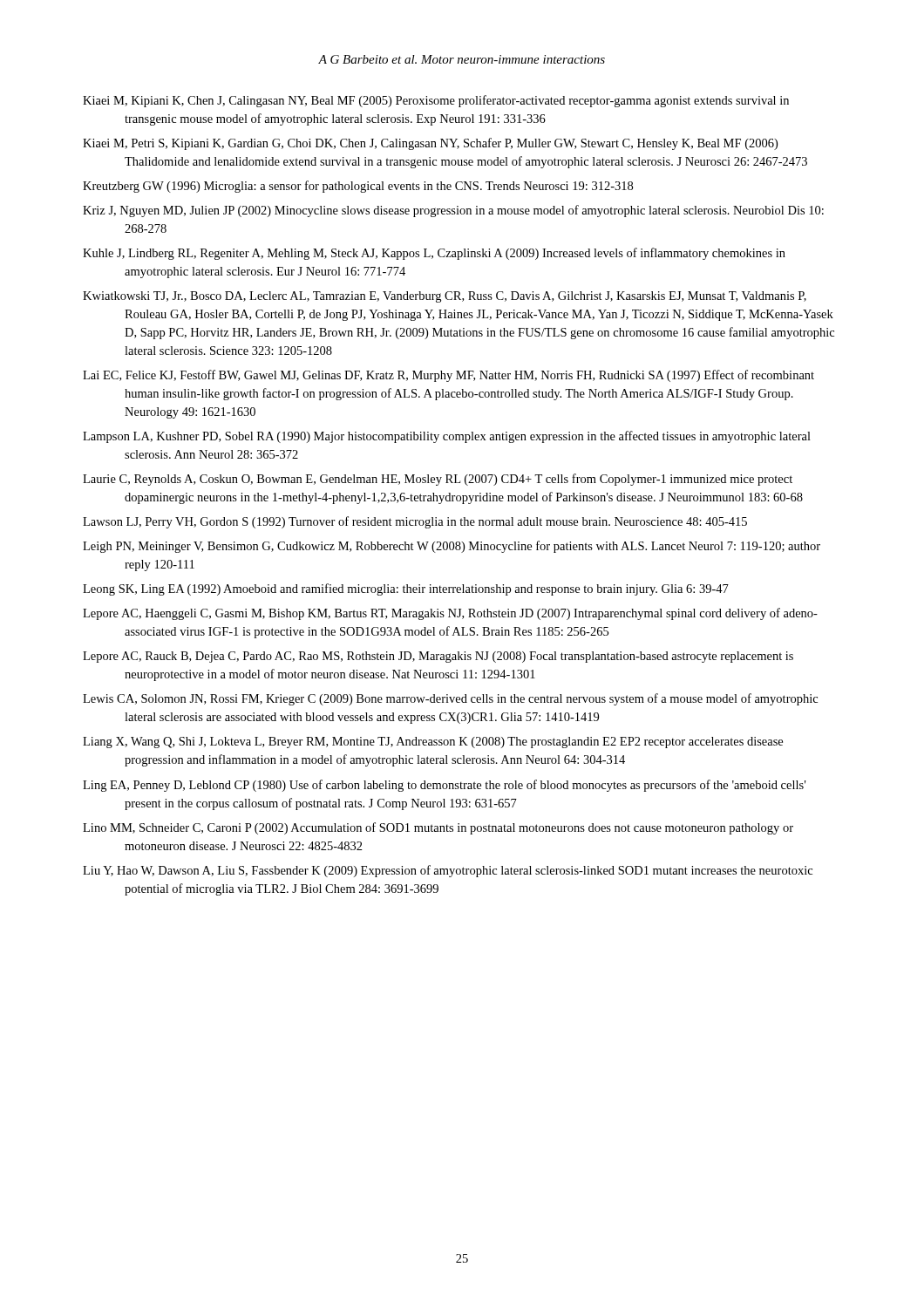
Task: Click the passage that begins "Lino MM, Schneider C, Caroni P (2002) Accumulation"
Action: 438,836
